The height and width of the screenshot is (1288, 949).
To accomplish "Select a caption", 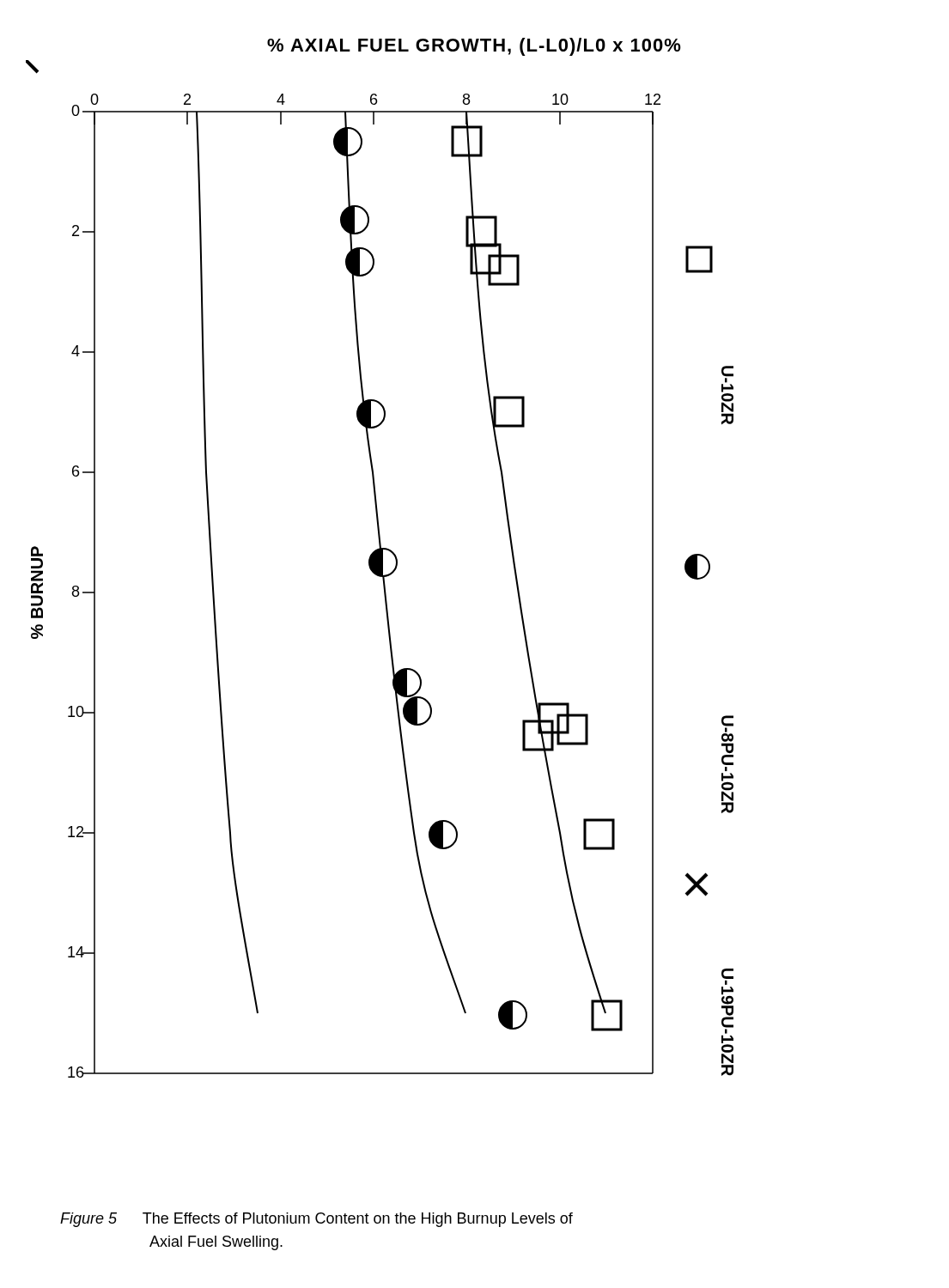I will click(x=316, y=1230).
